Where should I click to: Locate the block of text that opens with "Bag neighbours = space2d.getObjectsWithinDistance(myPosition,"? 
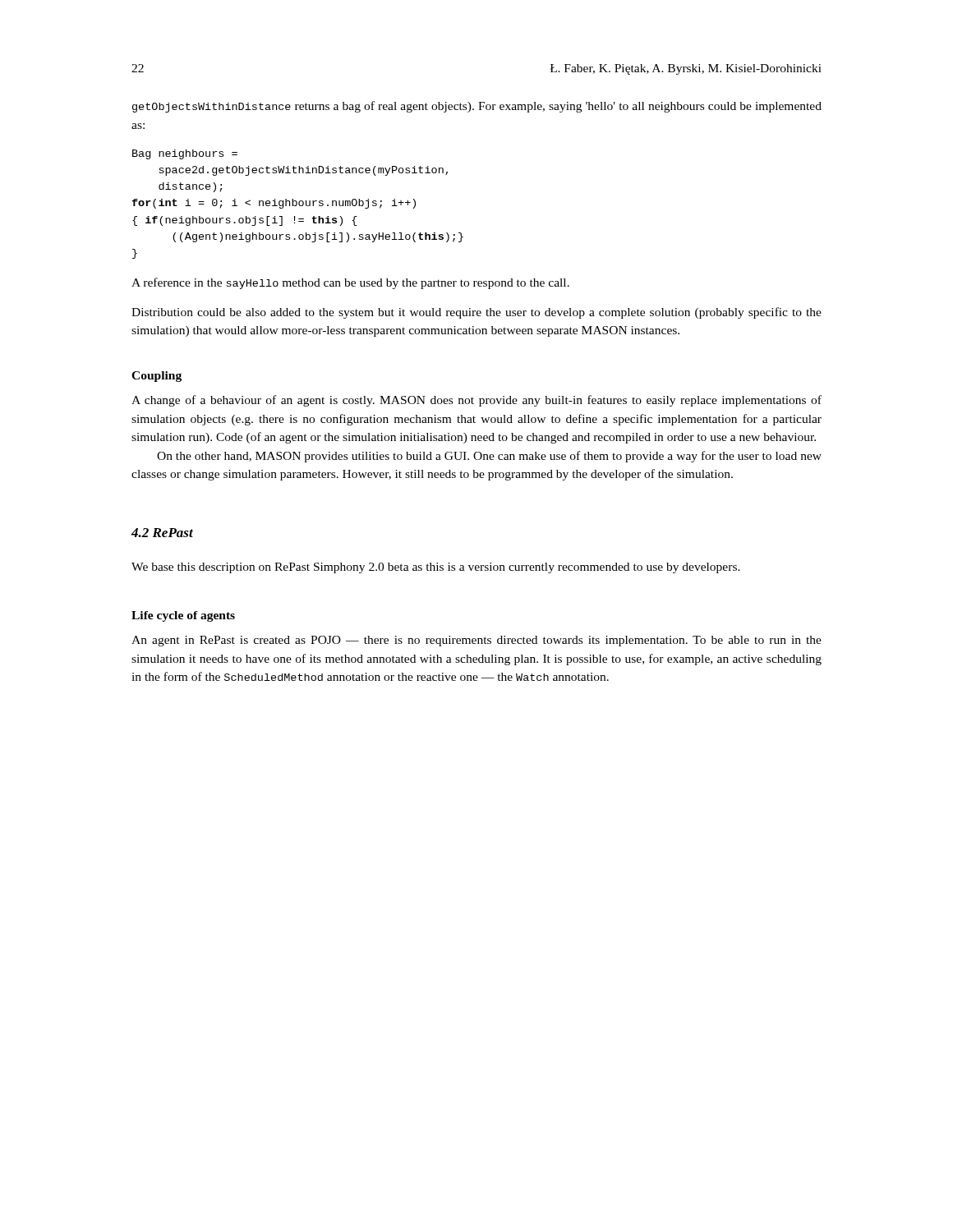click(185, 154)
